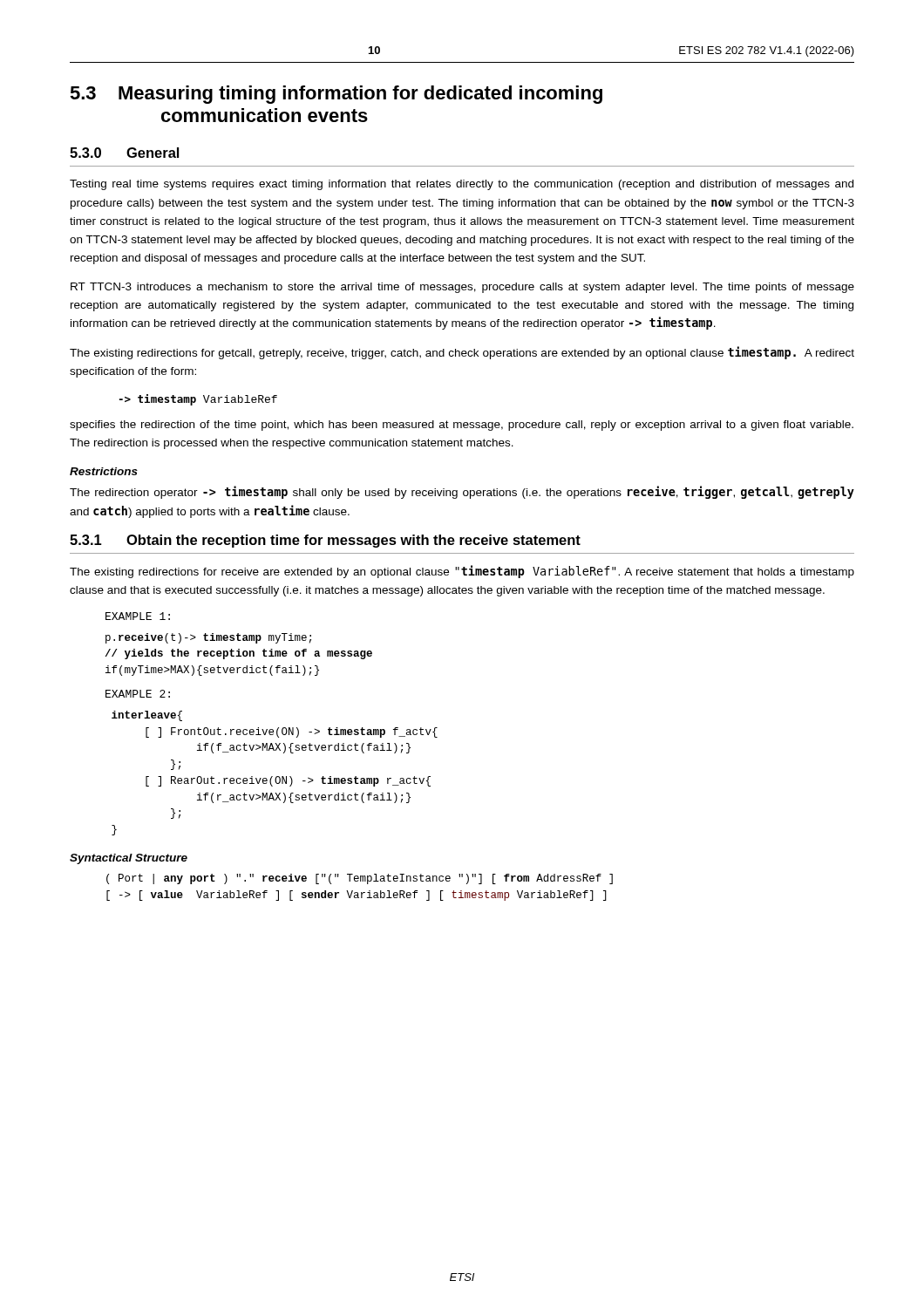This screenshot has height=1308, width=924.
Task: Find the text block that says "Testing real time"
Action: pos(462,220)
